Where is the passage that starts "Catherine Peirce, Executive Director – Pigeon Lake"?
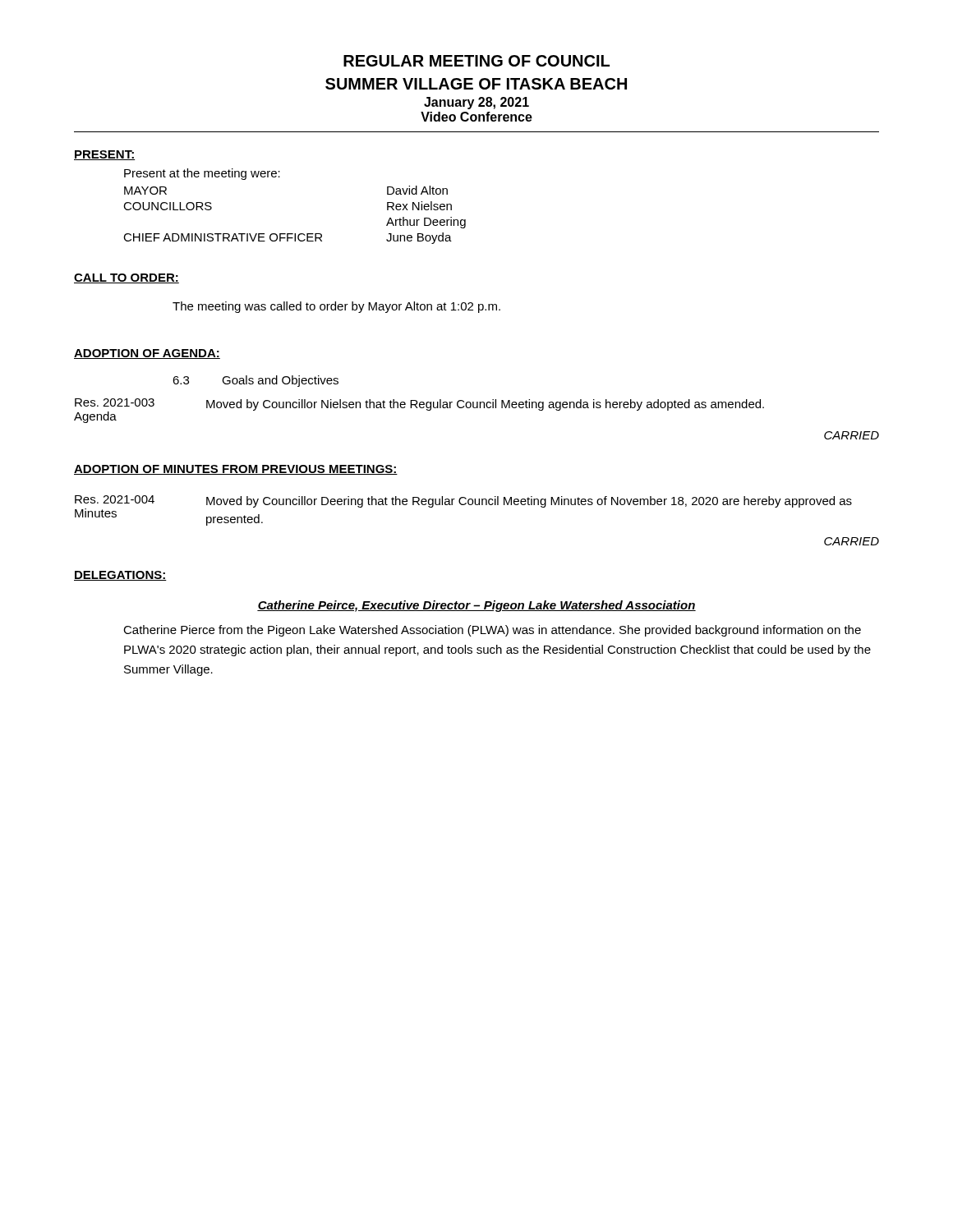Viewport: 953px width, 1232px height. tap(476, 604)
